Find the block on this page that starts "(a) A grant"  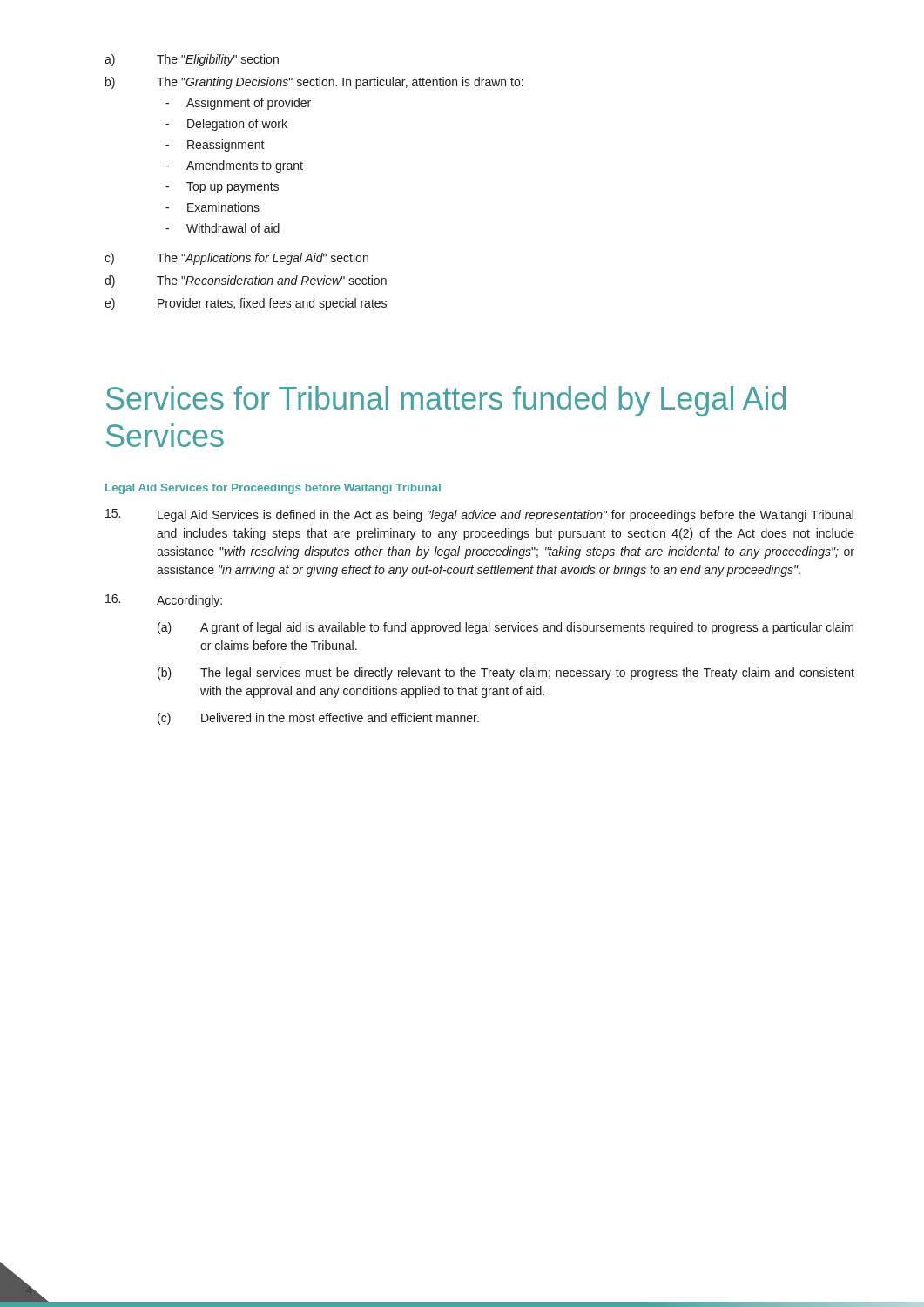(506, 637)
